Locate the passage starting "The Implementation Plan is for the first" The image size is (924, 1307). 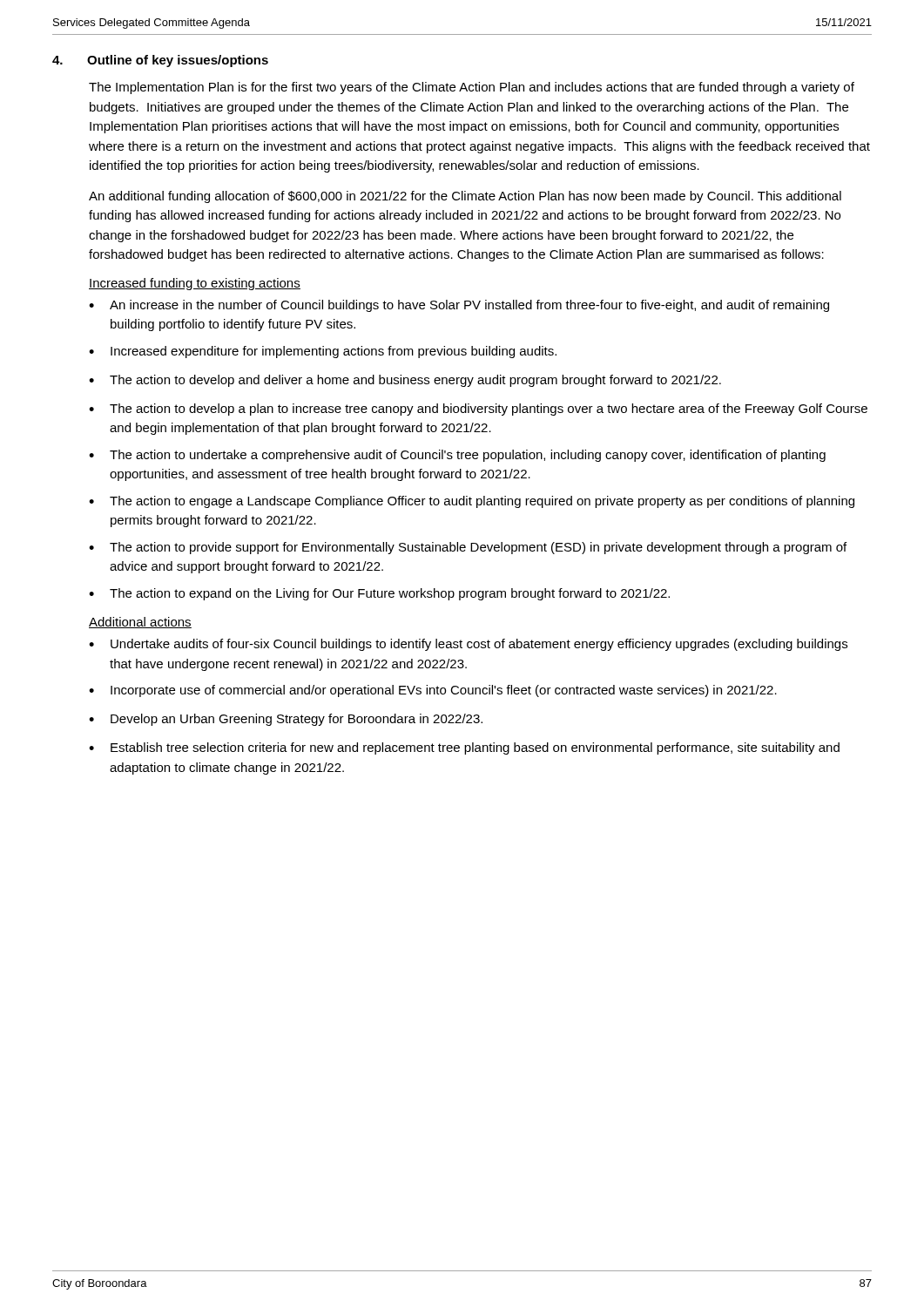tap(479, 126)
